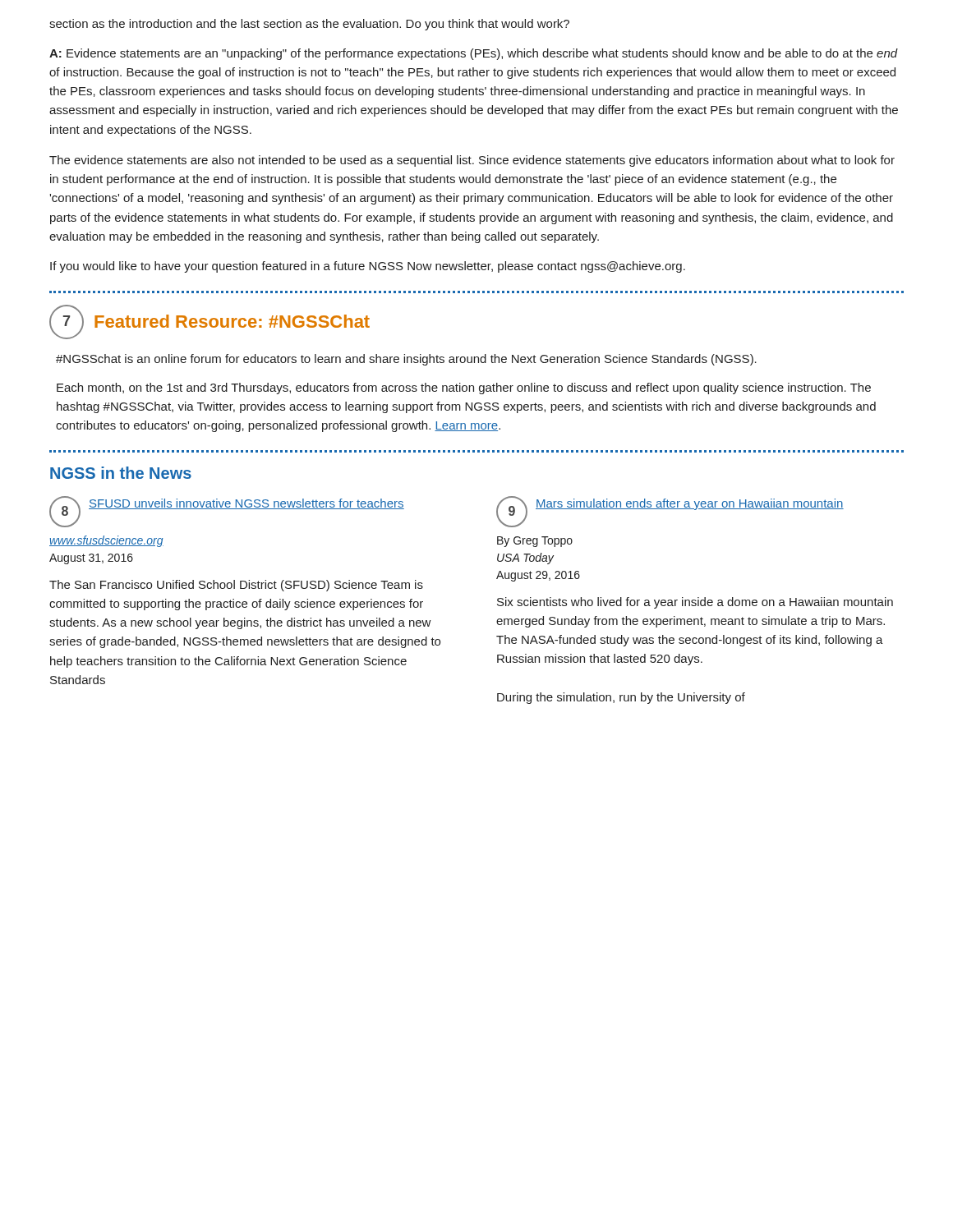953x1232 pixels.
Task: Point to the block beginning "Six scientists who lived for"
Action: (x=695, y=649)
